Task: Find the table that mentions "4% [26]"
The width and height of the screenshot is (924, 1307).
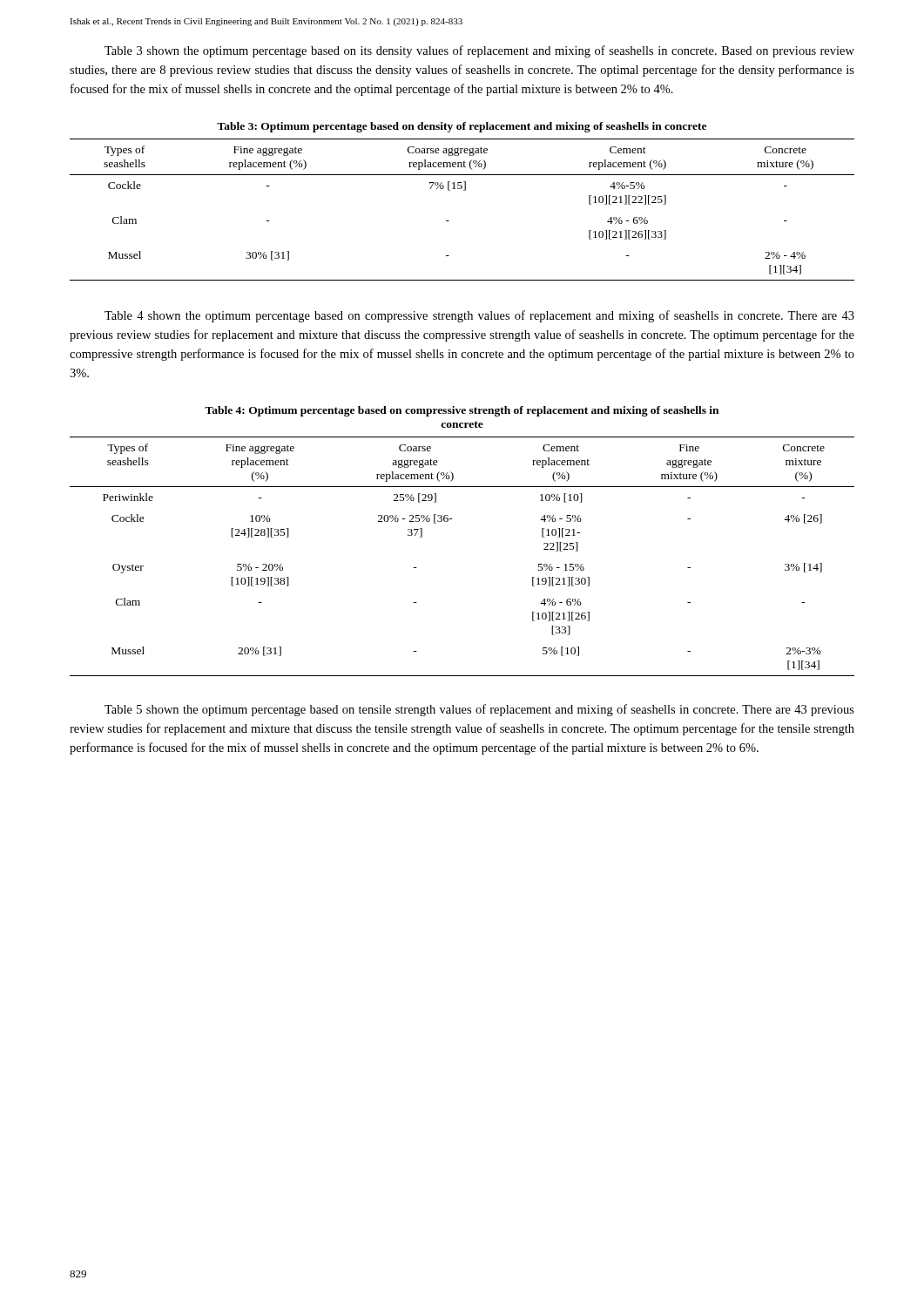Action: [x=462, y=557]
